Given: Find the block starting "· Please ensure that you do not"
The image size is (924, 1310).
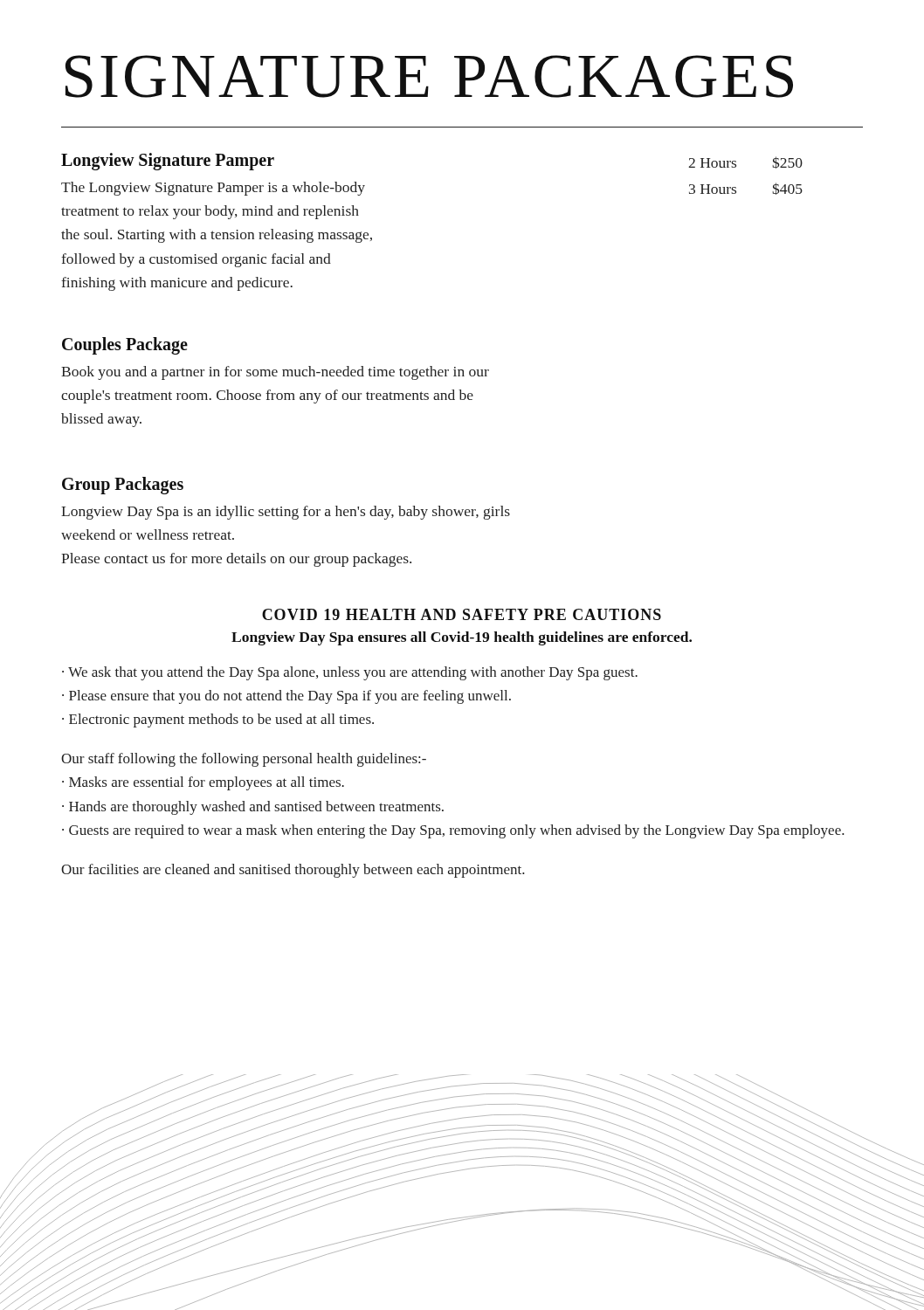Looking at the screenshot, I should [286, 695].
